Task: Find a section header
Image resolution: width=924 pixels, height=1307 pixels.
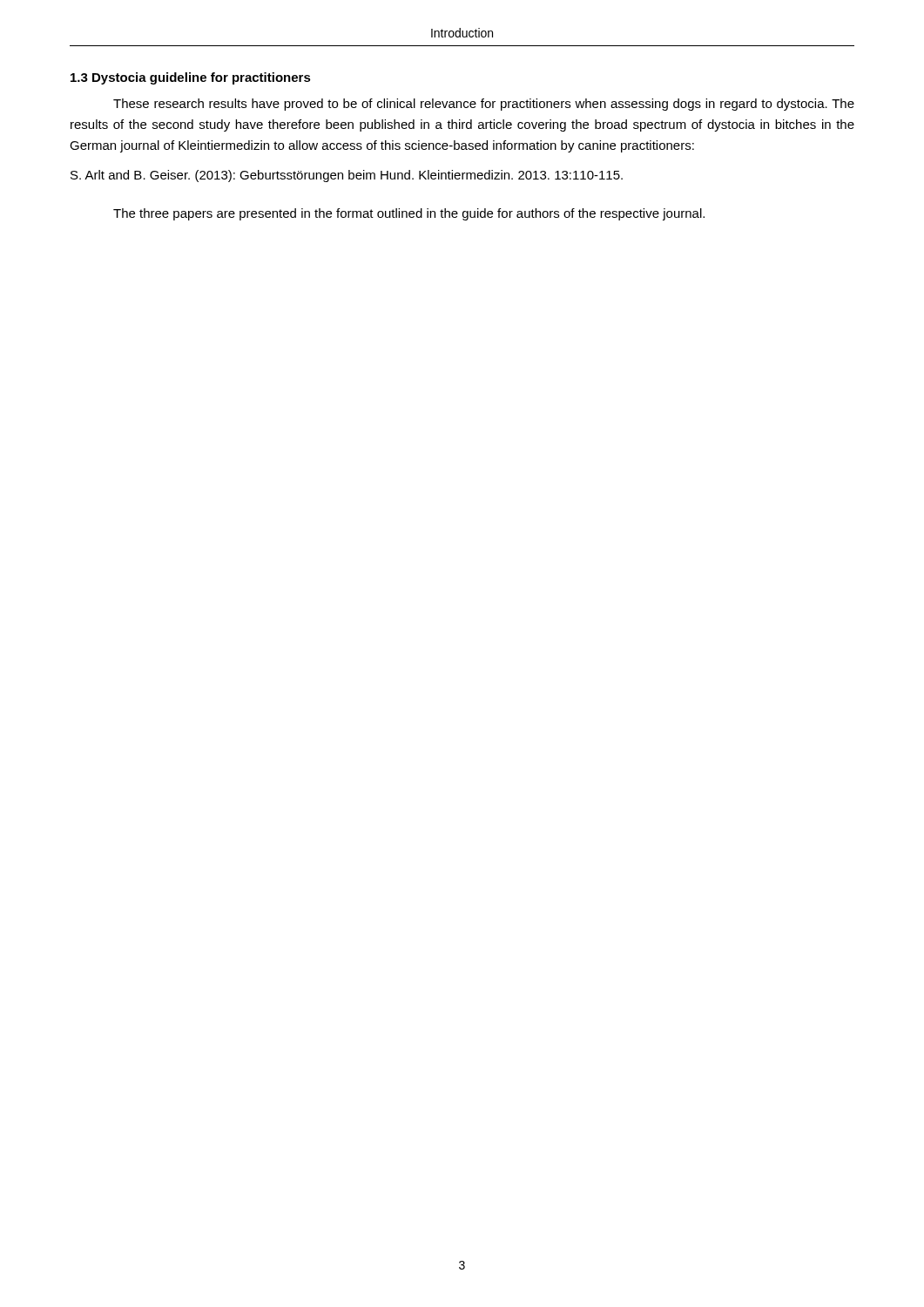Action: [x=190, y=77]
